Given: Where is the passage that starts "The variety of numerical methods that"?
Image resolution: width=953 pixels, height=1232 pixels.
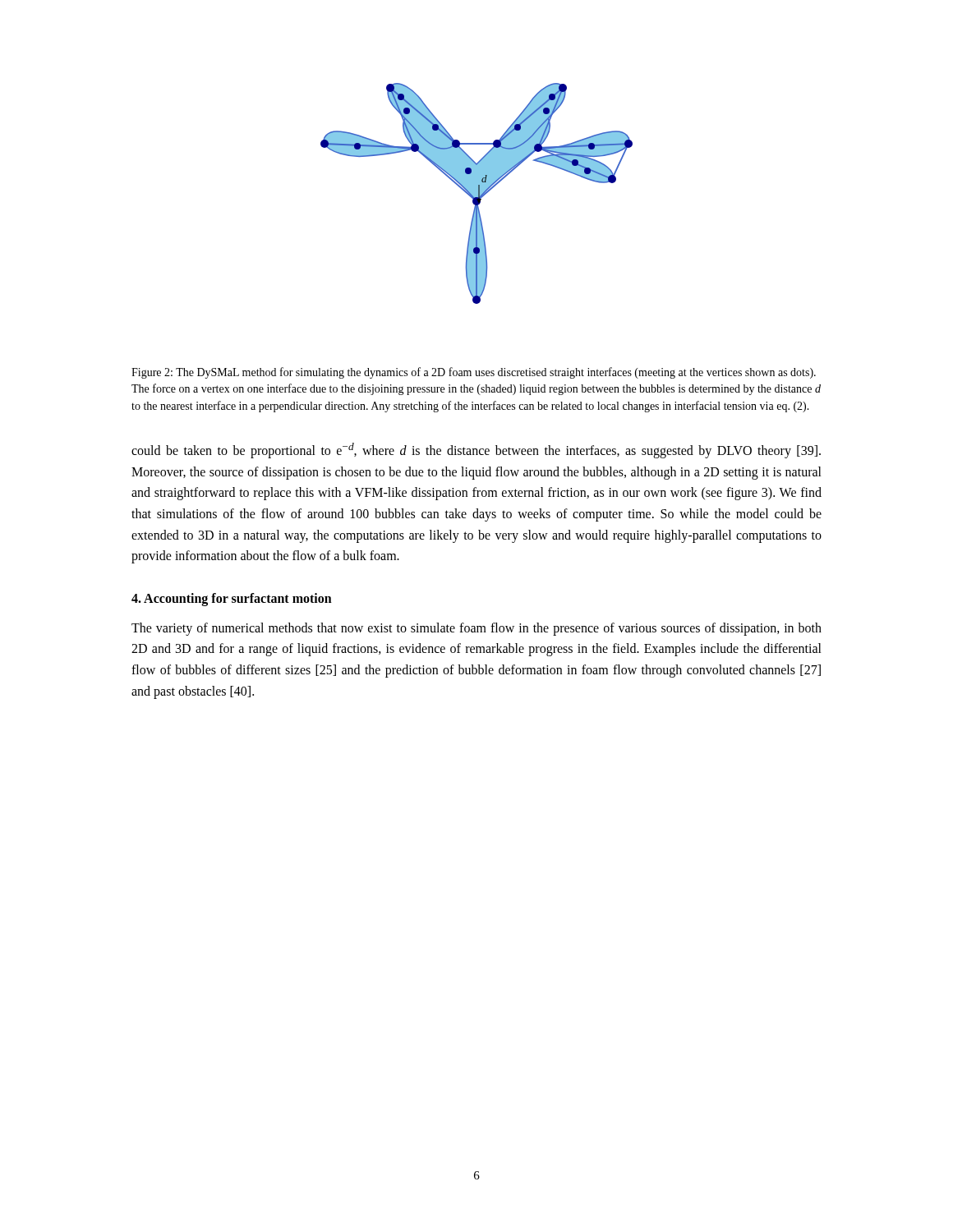Looking at the screenshot, I should tap(476, 659).
